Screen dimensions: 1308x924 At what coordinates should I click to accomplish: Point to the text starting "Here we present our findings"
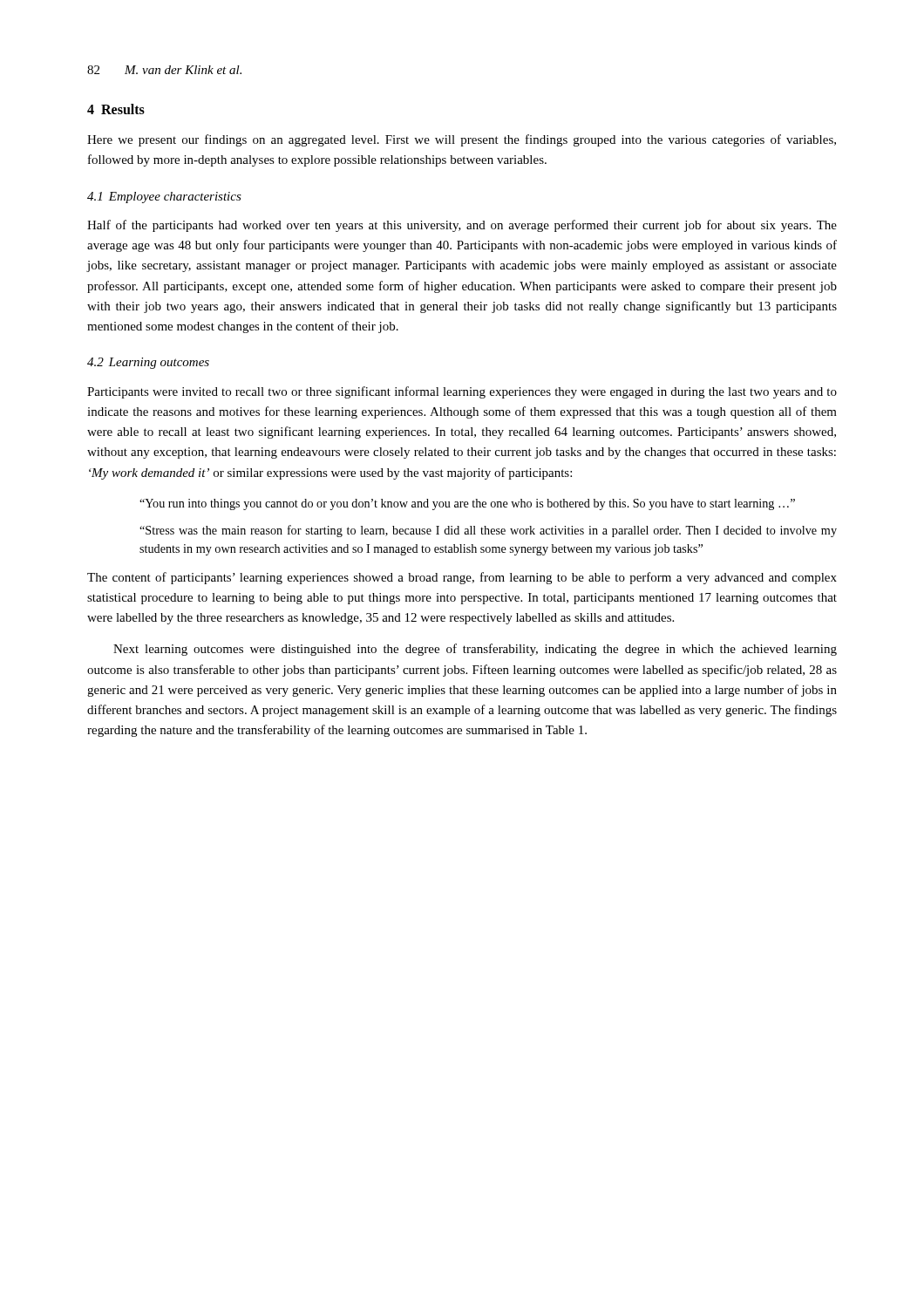[462, 150]
